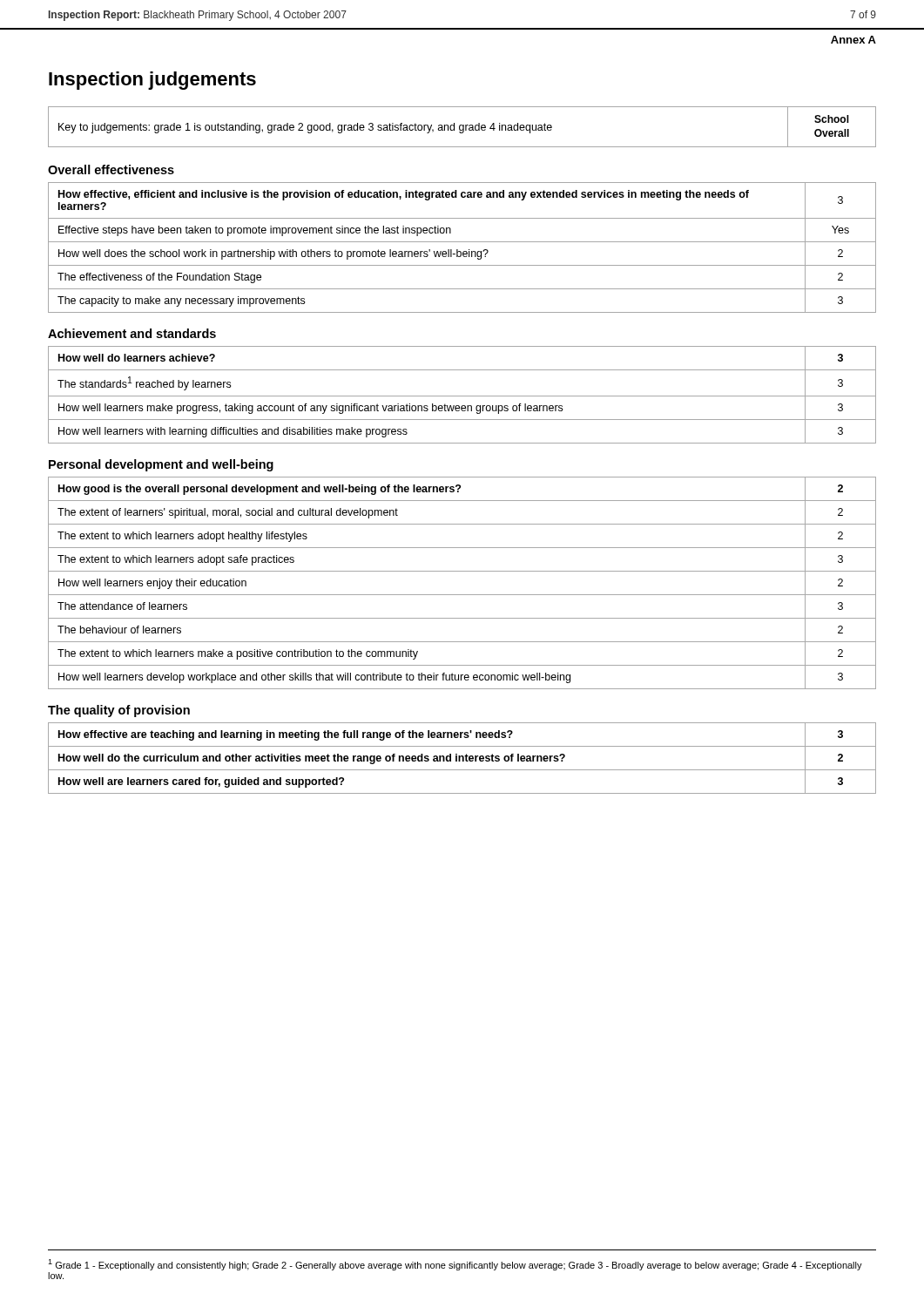Where does it say "The quality of provision"?
Screen dimensions: 1307x924
[119, 710]
